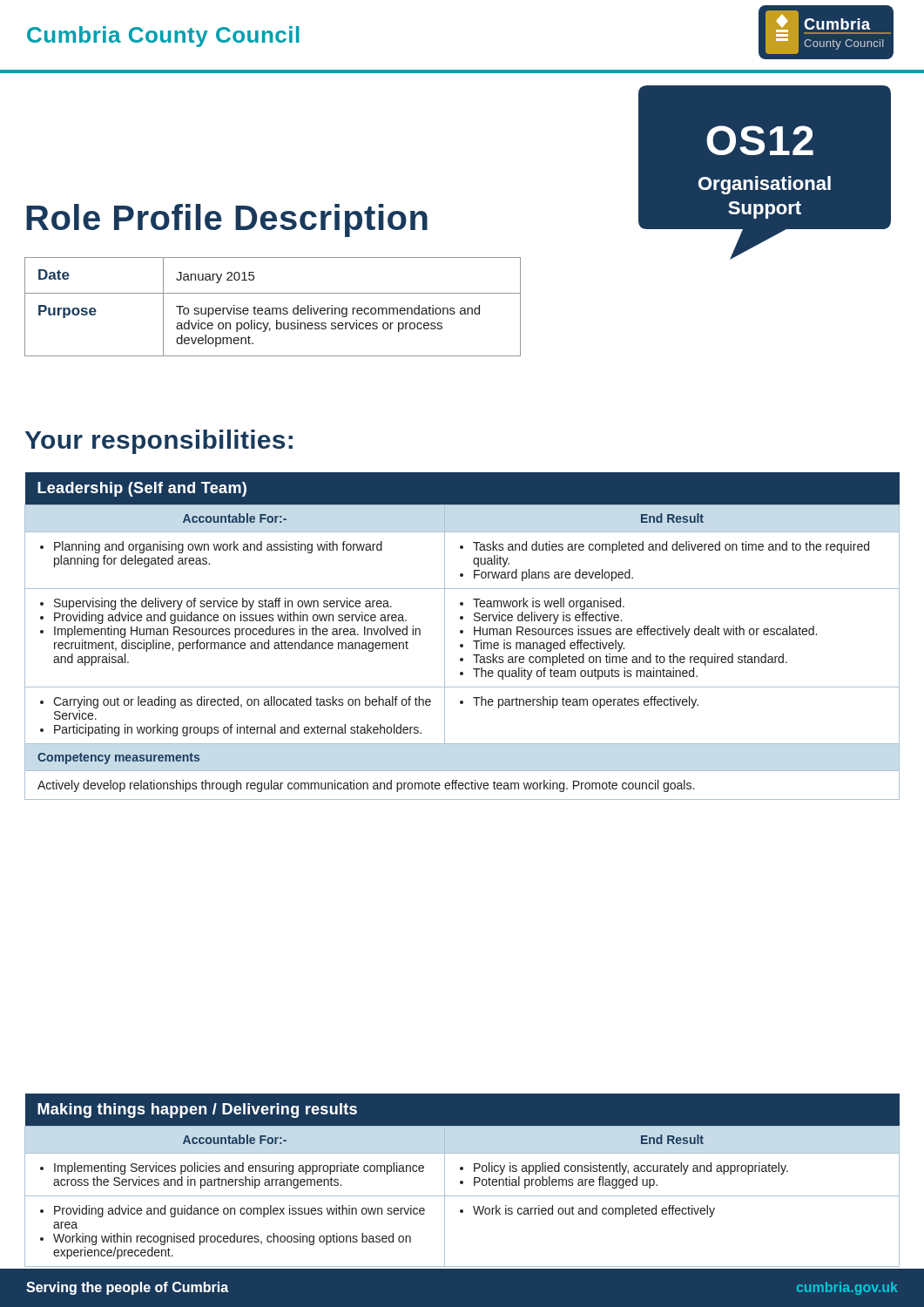Screen dimensions: 1307x924
Task: Click on the table containing "Competency measurements"
Action: point(462,636)
